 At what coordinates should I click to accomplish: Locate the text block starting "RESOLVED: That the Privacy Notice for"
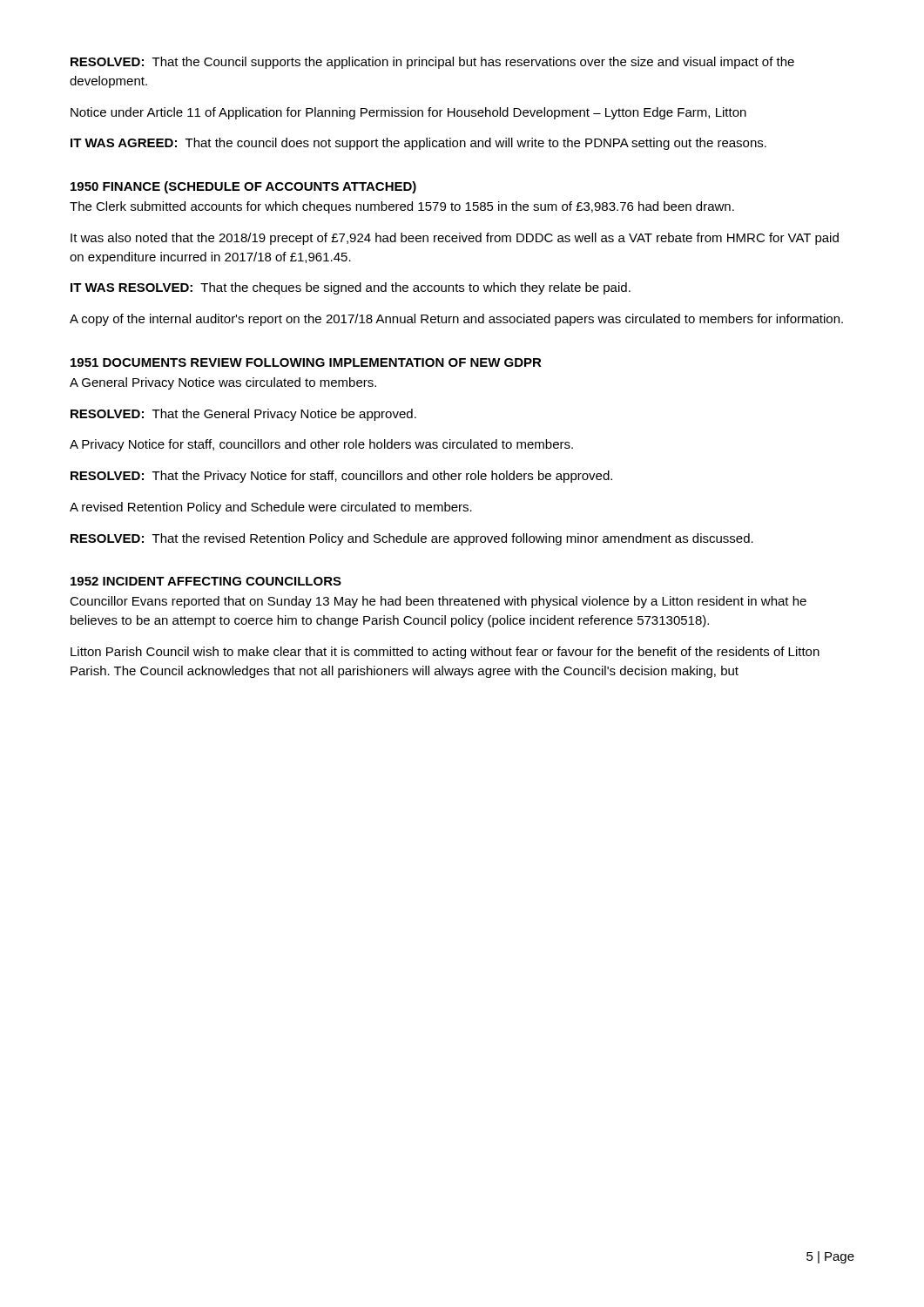point(462,476)
